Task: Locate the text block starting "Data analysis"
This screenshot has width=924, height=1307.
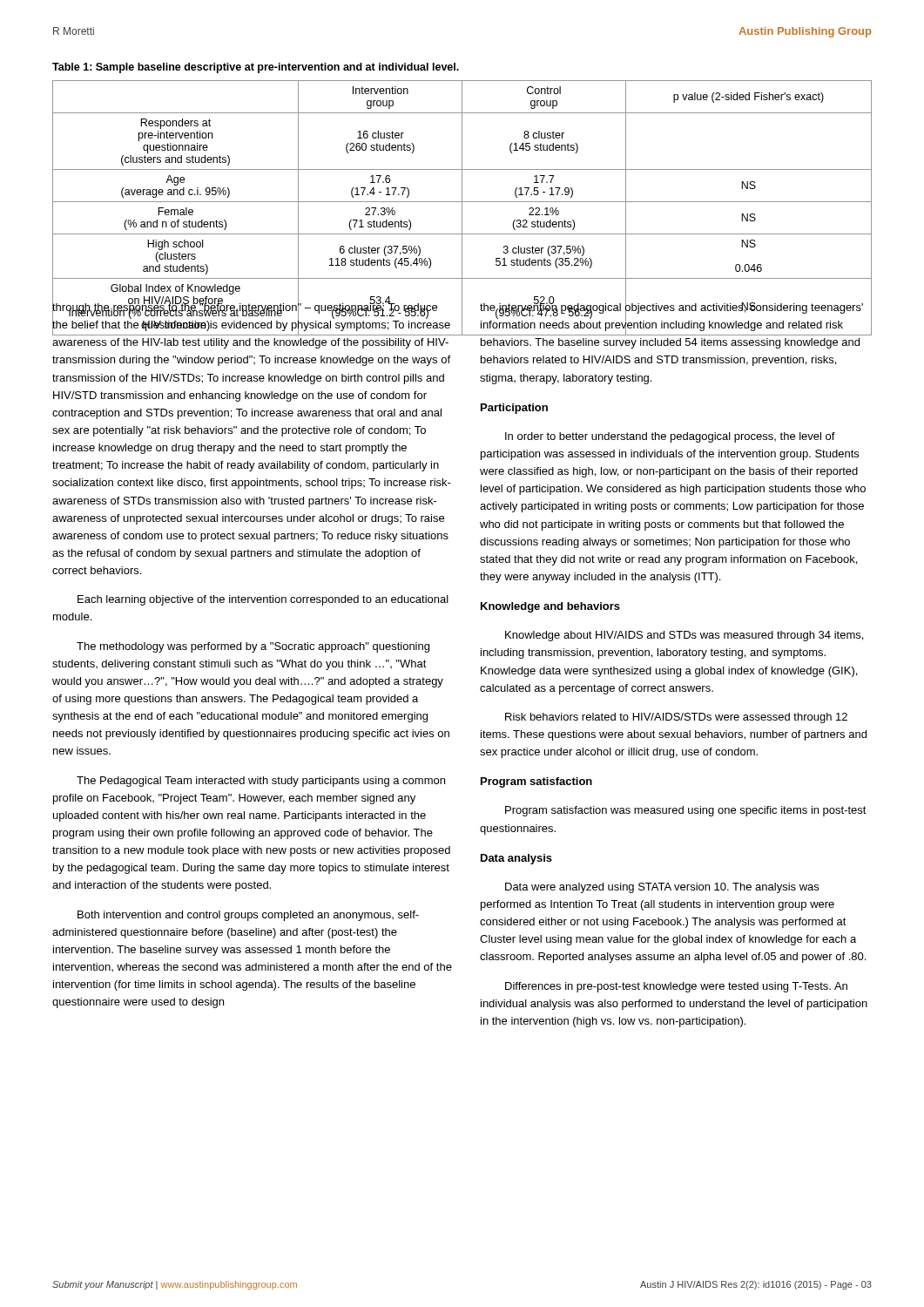Action: click(x=516, y=858)
